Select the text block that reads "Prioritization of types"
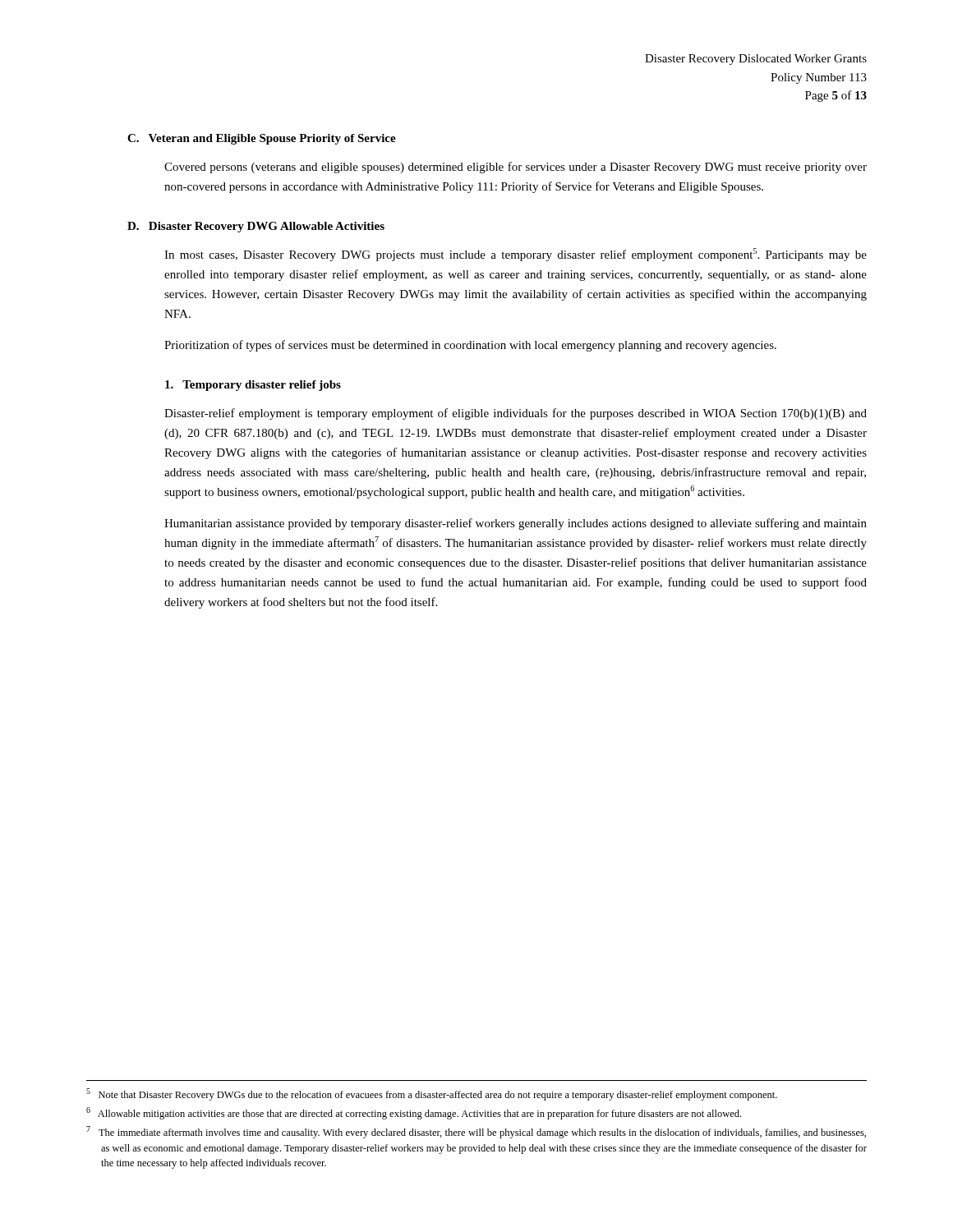 pos(471,345)
